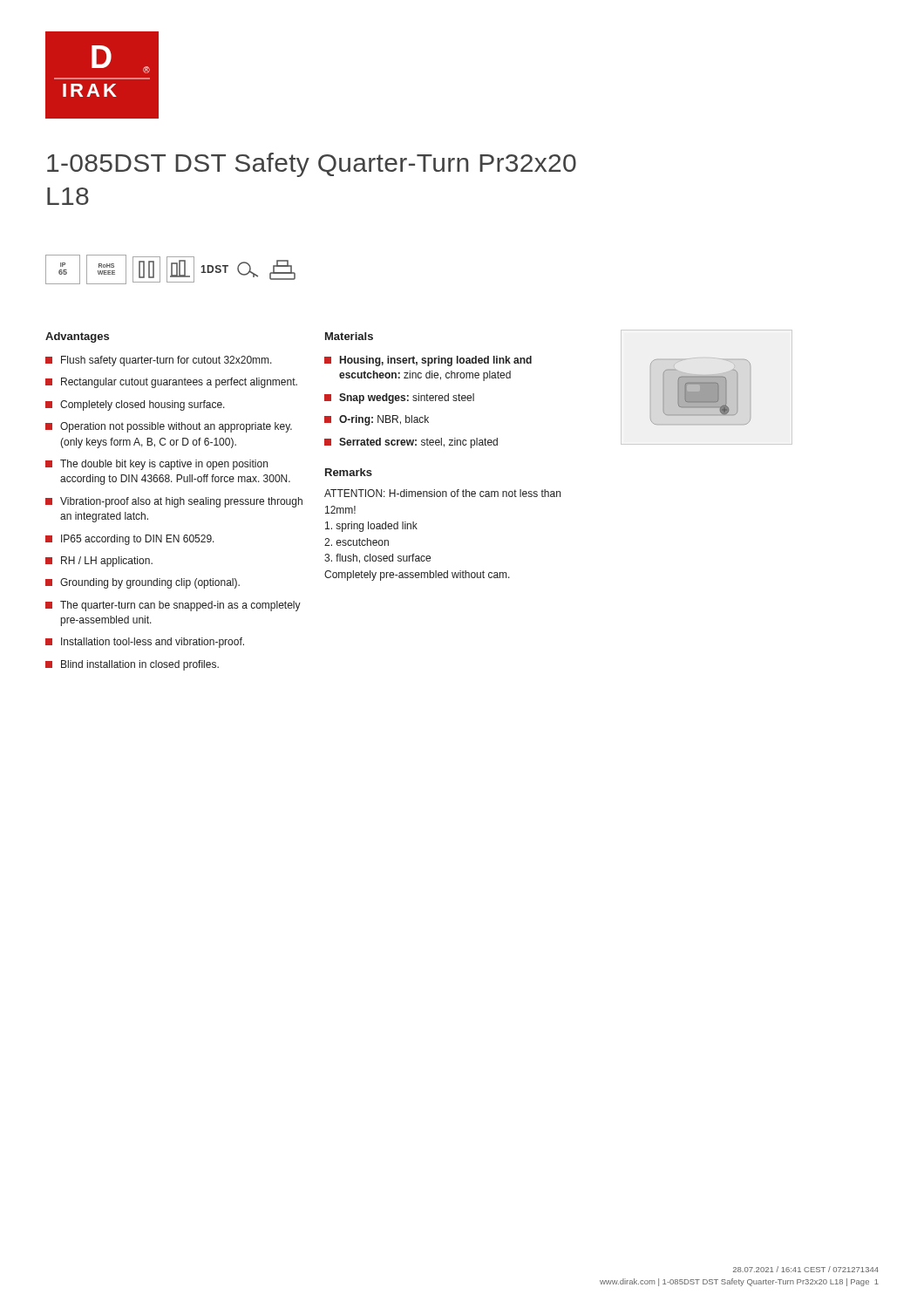Viewport: 924px width, 1308px height.
Task: Find the list item with the text "Installation tool-less and vibration-proof."
Action: (x=180, y=643)
